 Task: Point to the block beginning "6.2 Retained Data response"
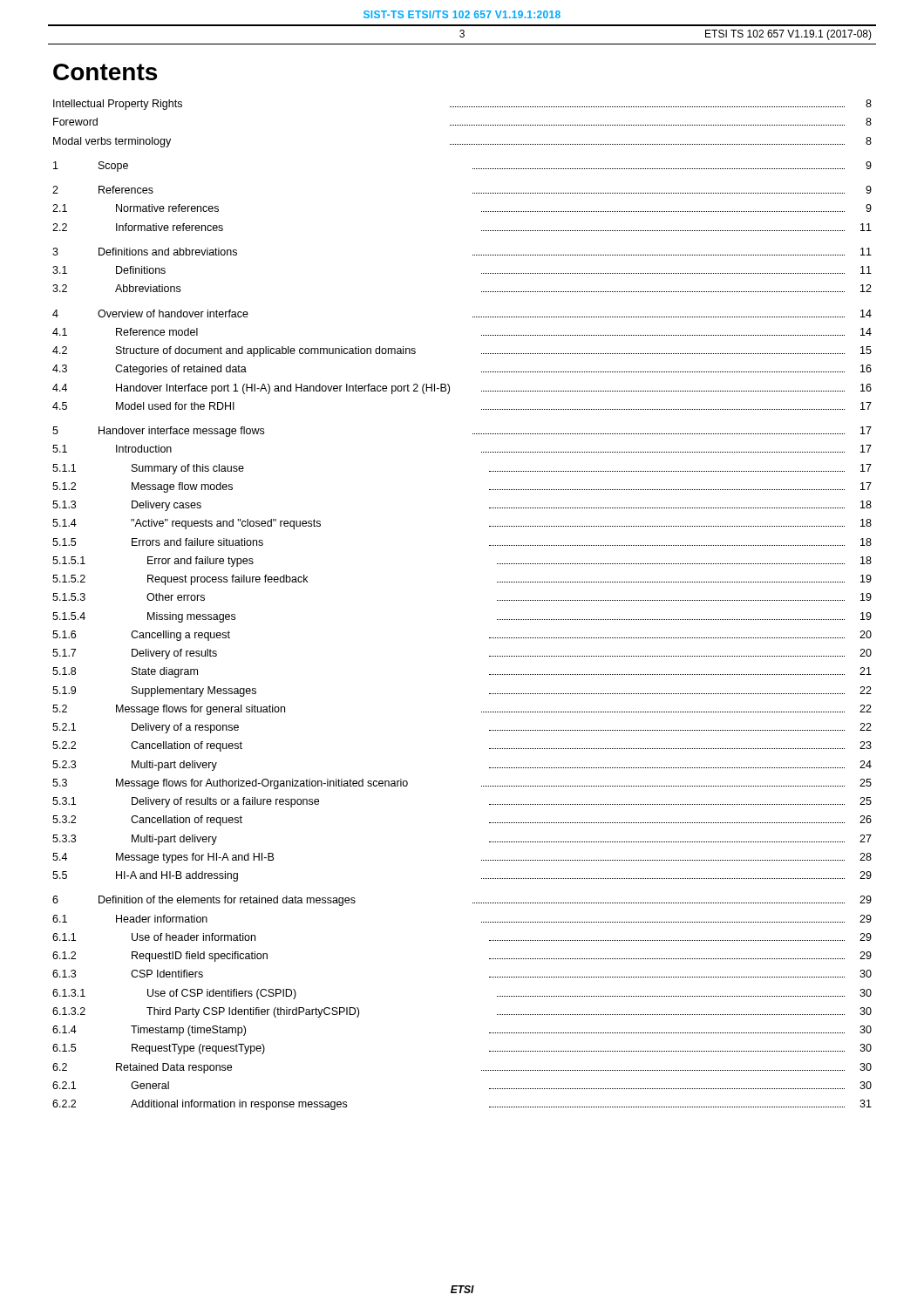pos(54,1067)
